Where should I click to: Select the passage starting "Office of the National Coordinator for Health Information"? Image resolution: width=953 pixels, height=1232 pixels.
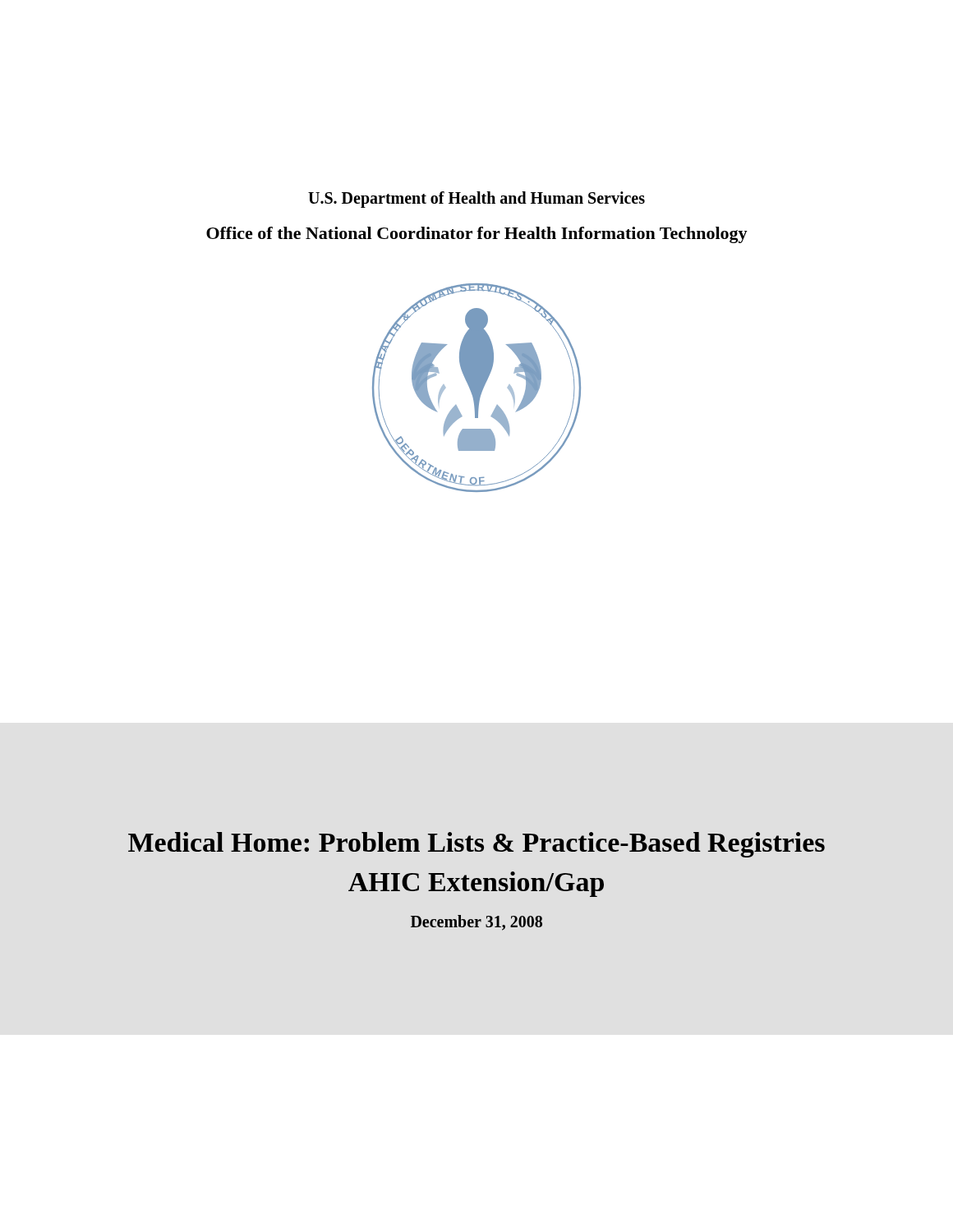click(x=476, y=233)
